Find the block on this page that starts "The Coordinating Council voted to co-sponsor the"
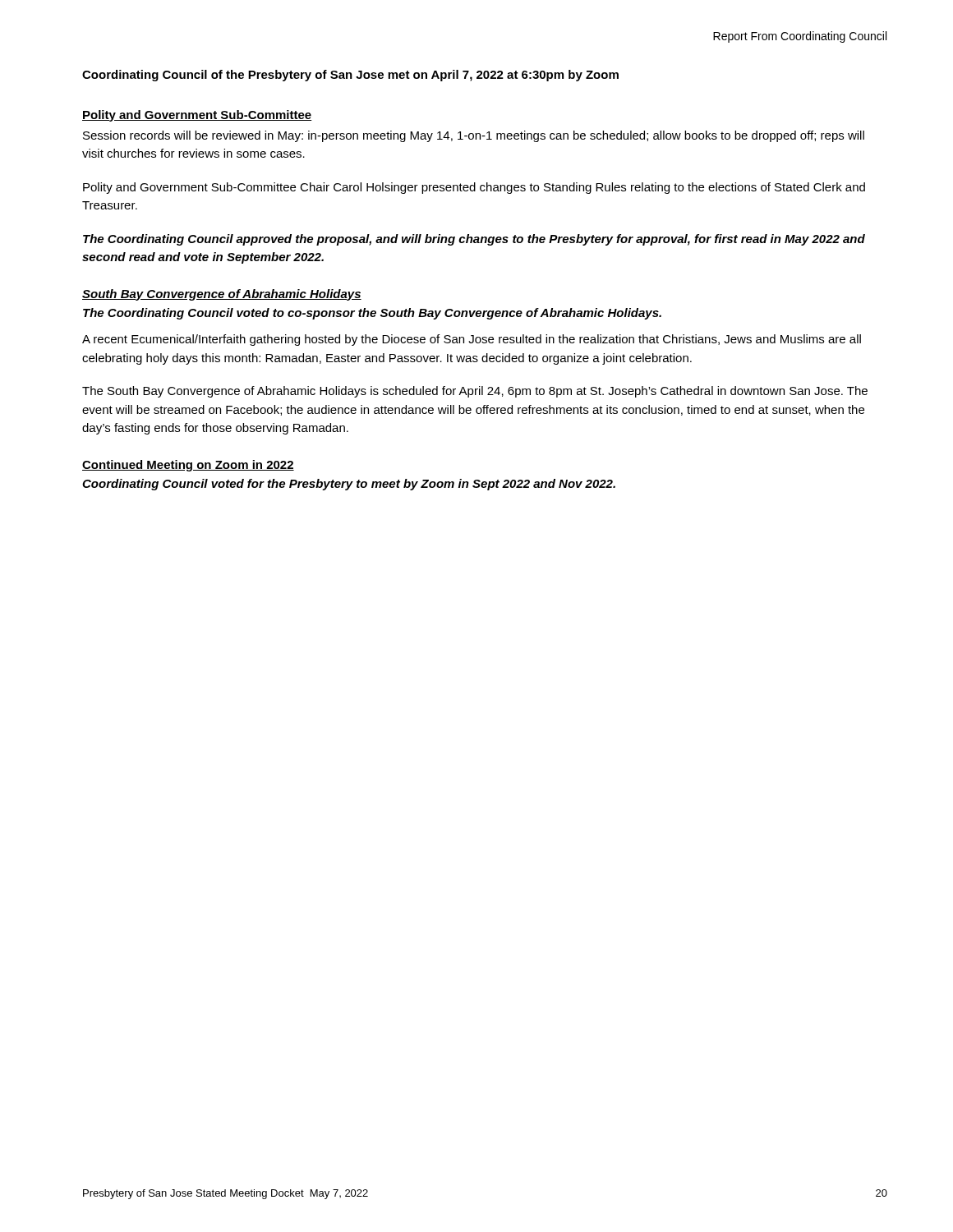The height and width of the screenshot is (1232, 953). (x=372, y=312)
